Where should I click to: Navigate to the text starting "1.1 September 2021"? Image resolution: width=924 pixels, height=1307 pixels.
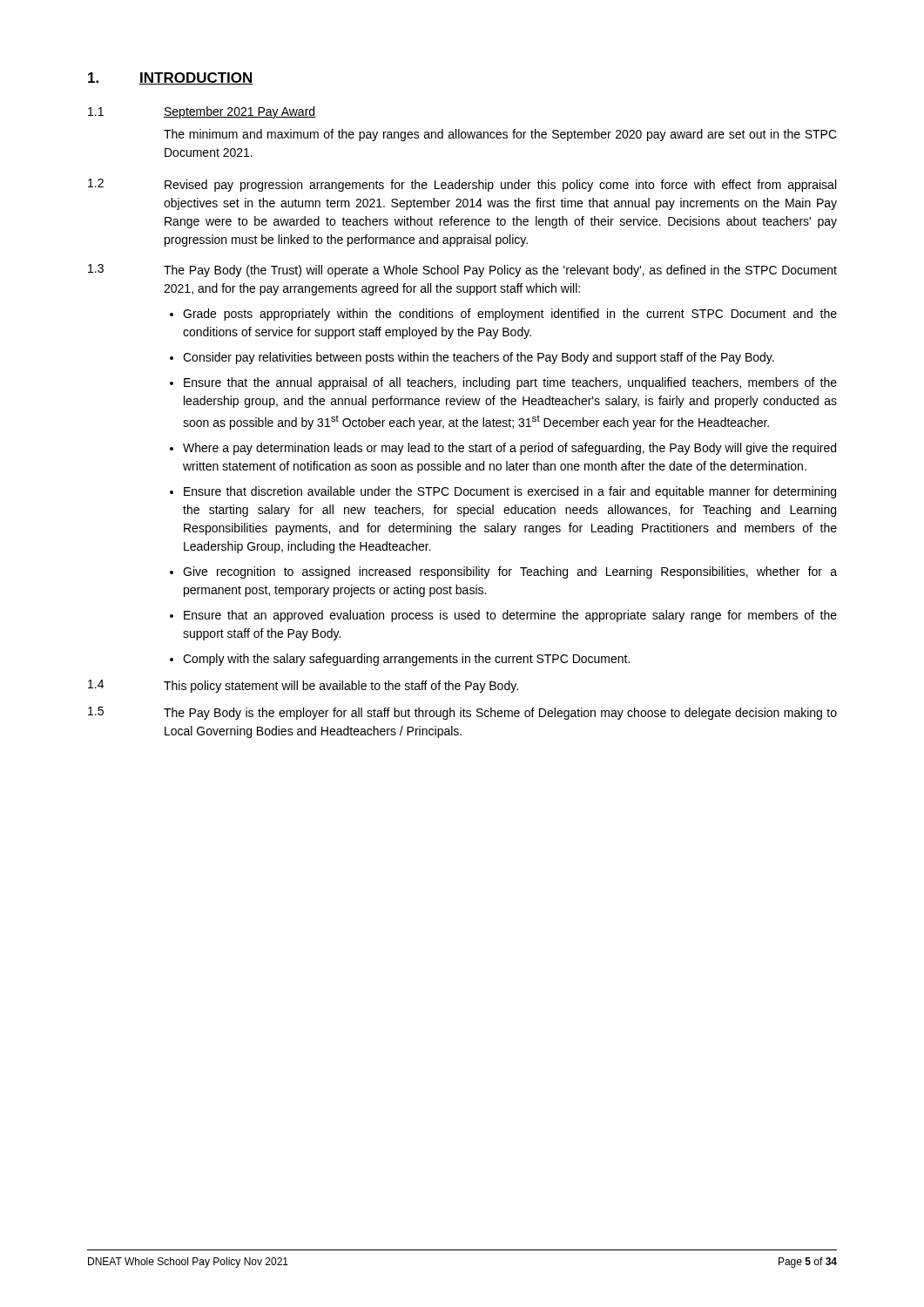coord(201,112)
